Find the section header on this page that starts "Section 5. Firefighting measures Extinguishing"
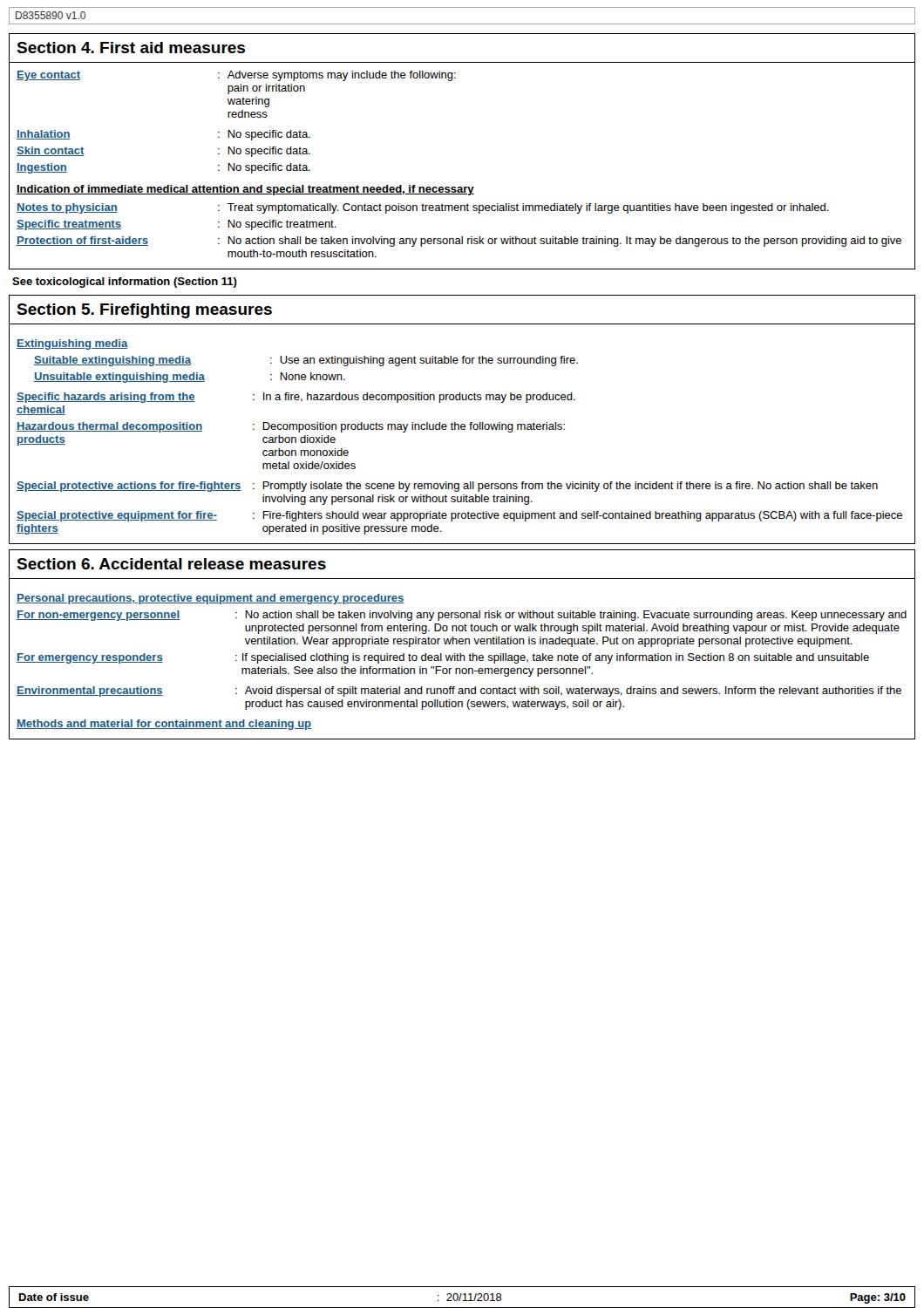The height and width of the screenshot is (1308, 924). pyautogui.click(x=462, y=419)
